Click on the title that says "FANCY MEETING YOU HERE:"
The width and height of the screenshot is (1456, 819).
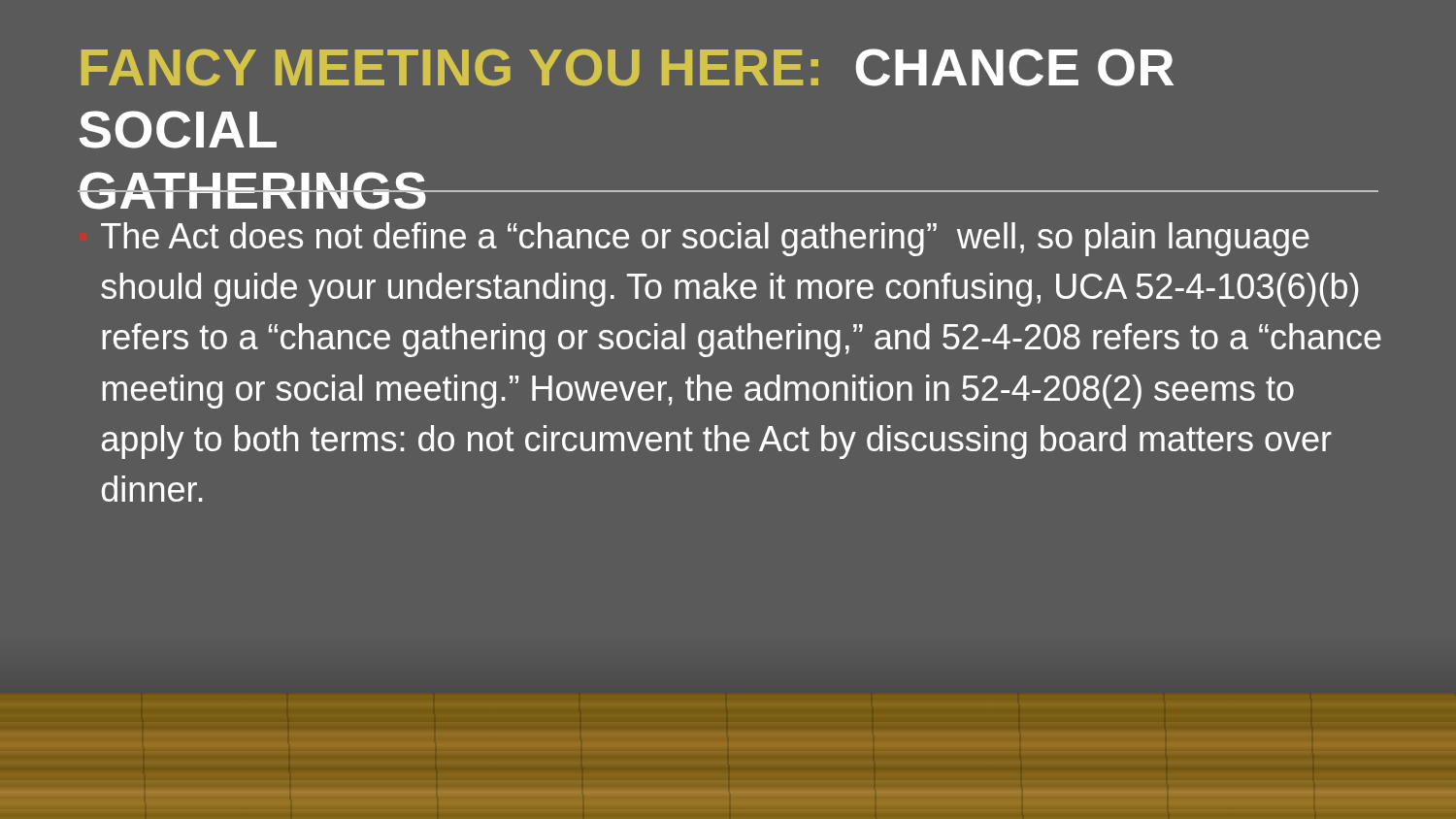[628, 67]
